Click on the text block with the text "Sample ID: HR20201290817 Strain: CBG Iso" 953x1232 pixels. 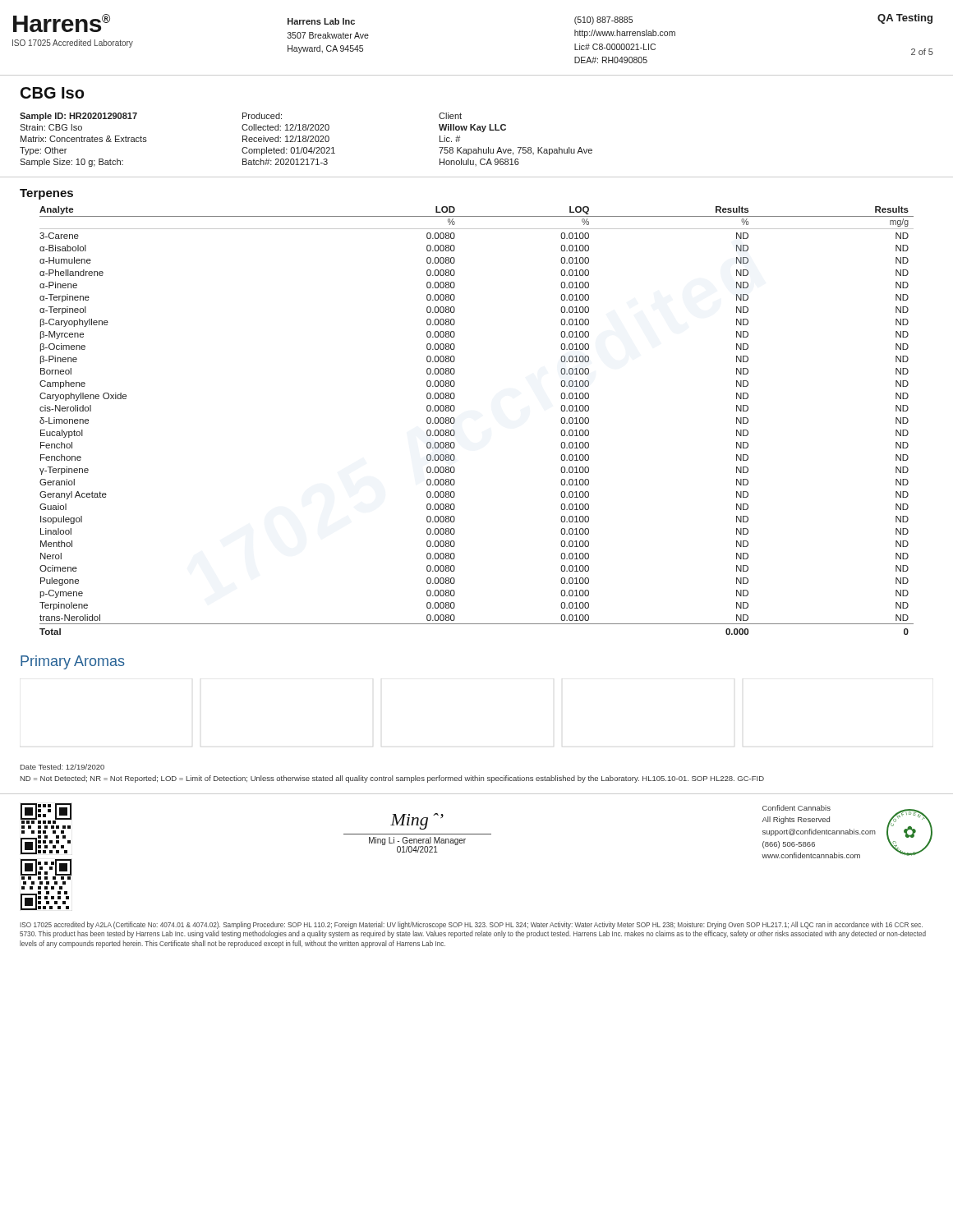[x=306, y=139]
